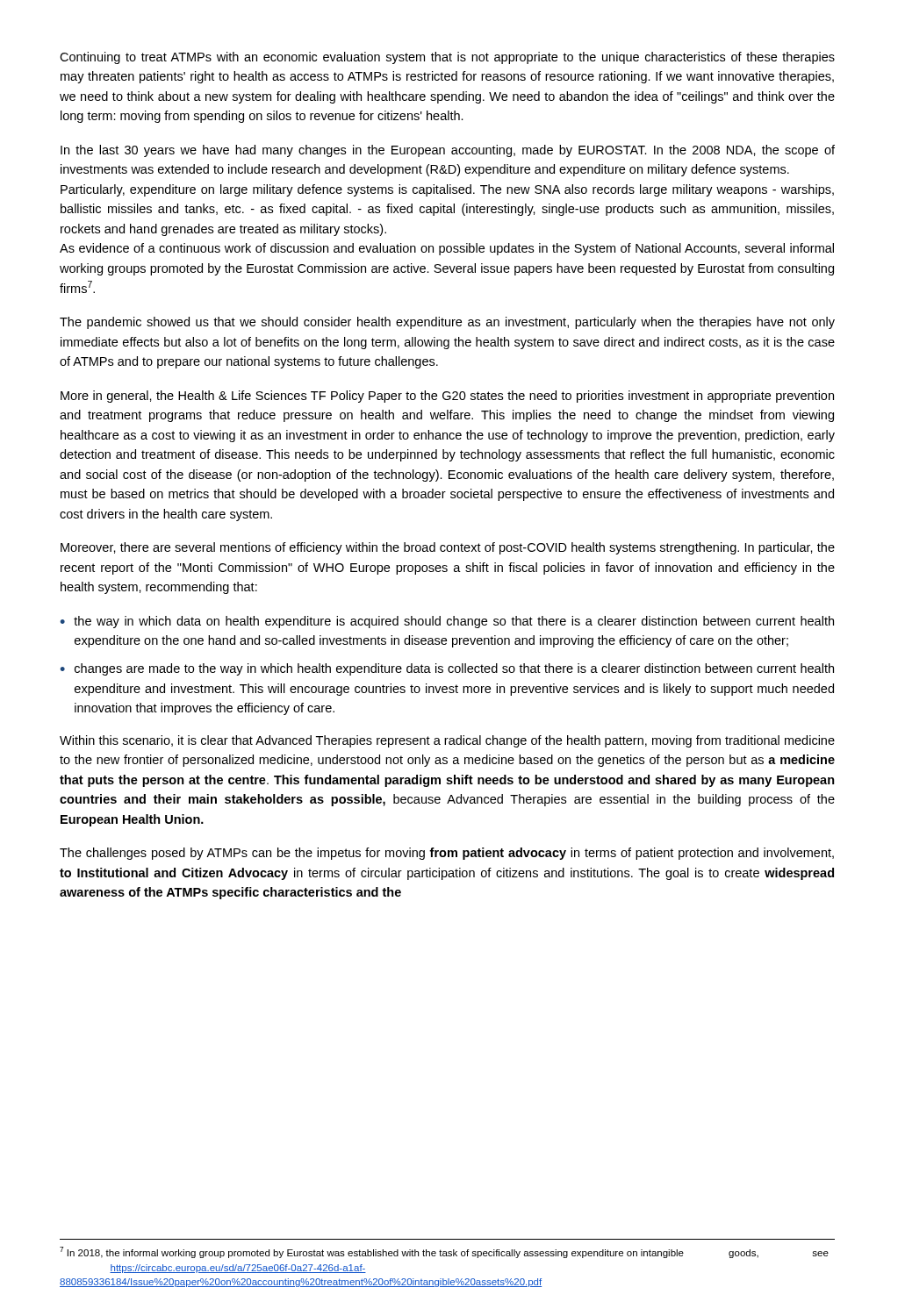
Task: Navigate to the text block starting "The challenges posed by"
Action: (x=447, y=873)
